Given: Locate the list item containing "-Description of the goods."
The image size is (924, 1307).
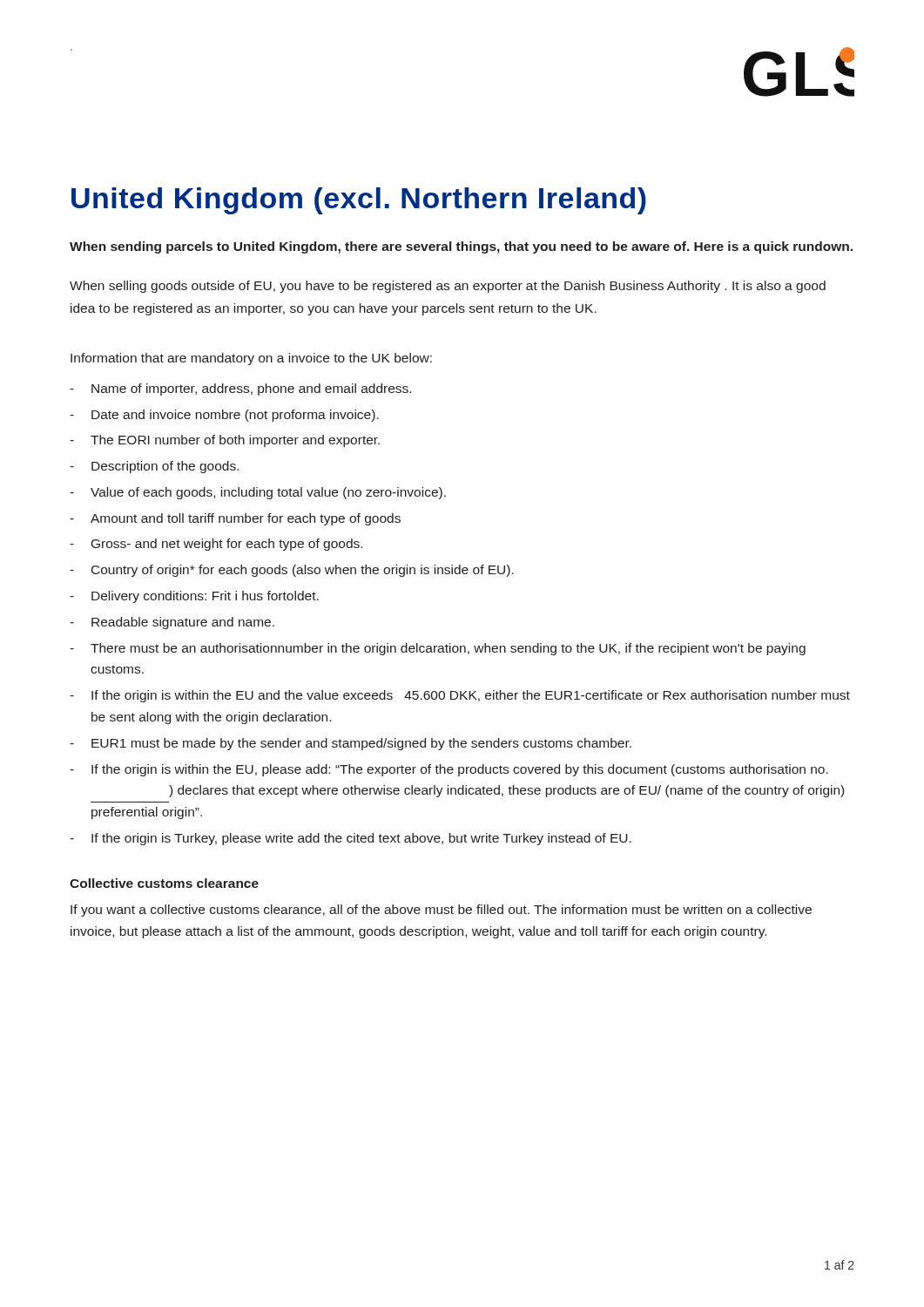Looking at the screenshot, I should tap(155, 467).
